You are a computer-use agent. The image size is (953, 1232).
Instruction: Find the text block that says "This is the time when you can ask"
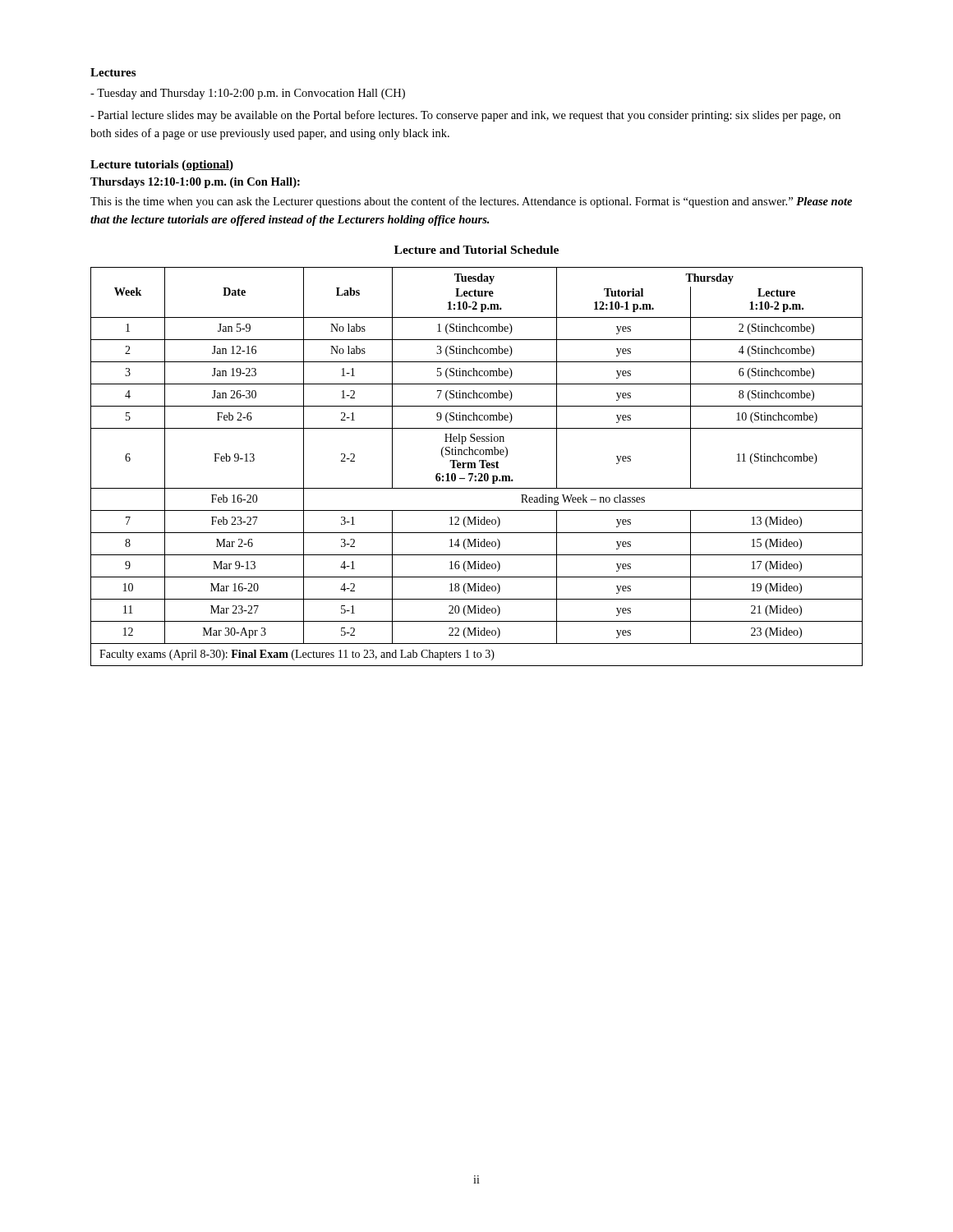(x=471, y=210)
